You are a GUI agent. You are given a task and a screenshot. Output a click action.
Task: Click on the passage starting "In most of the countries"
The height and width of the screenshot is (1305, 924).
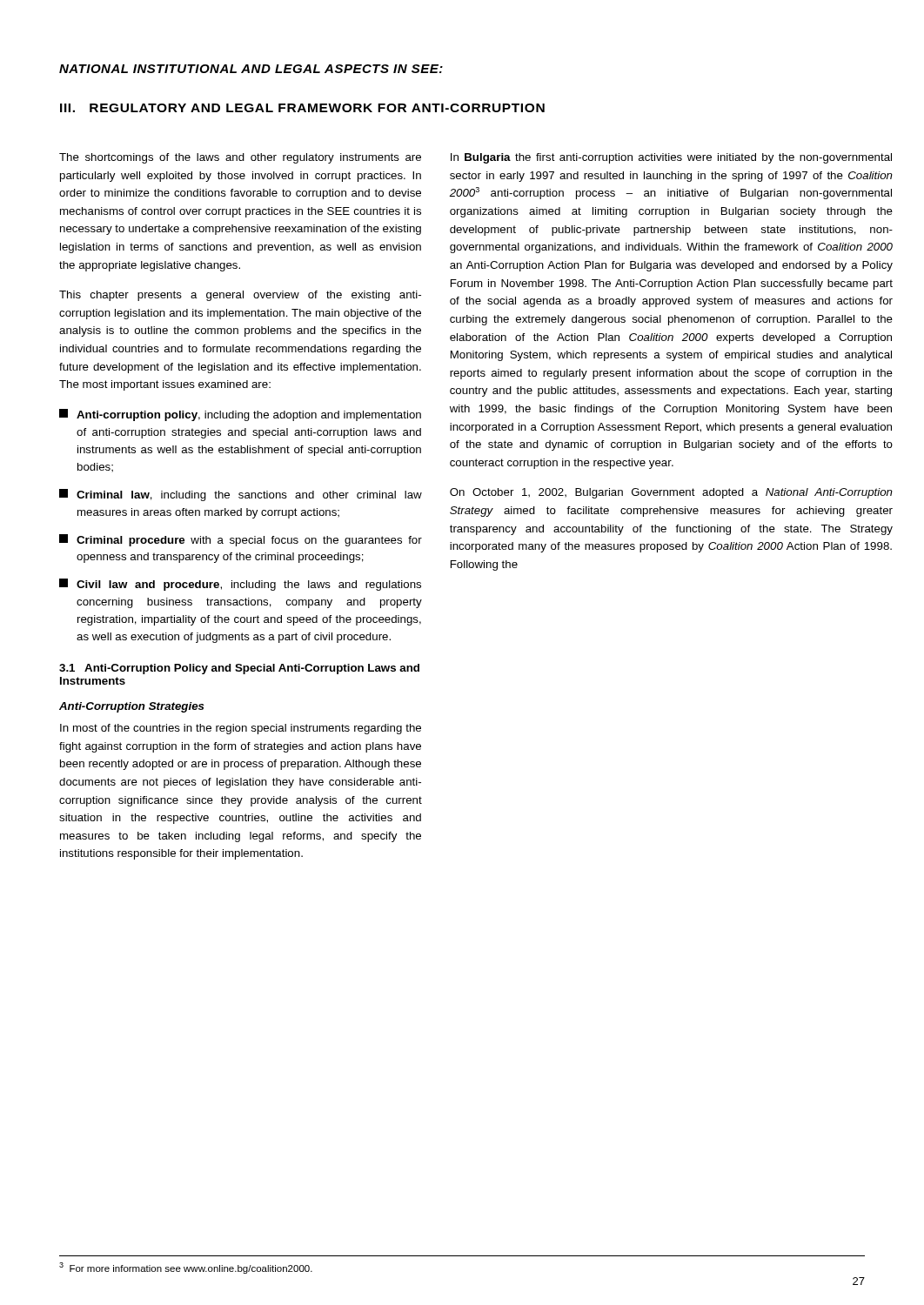click(240, 791)
